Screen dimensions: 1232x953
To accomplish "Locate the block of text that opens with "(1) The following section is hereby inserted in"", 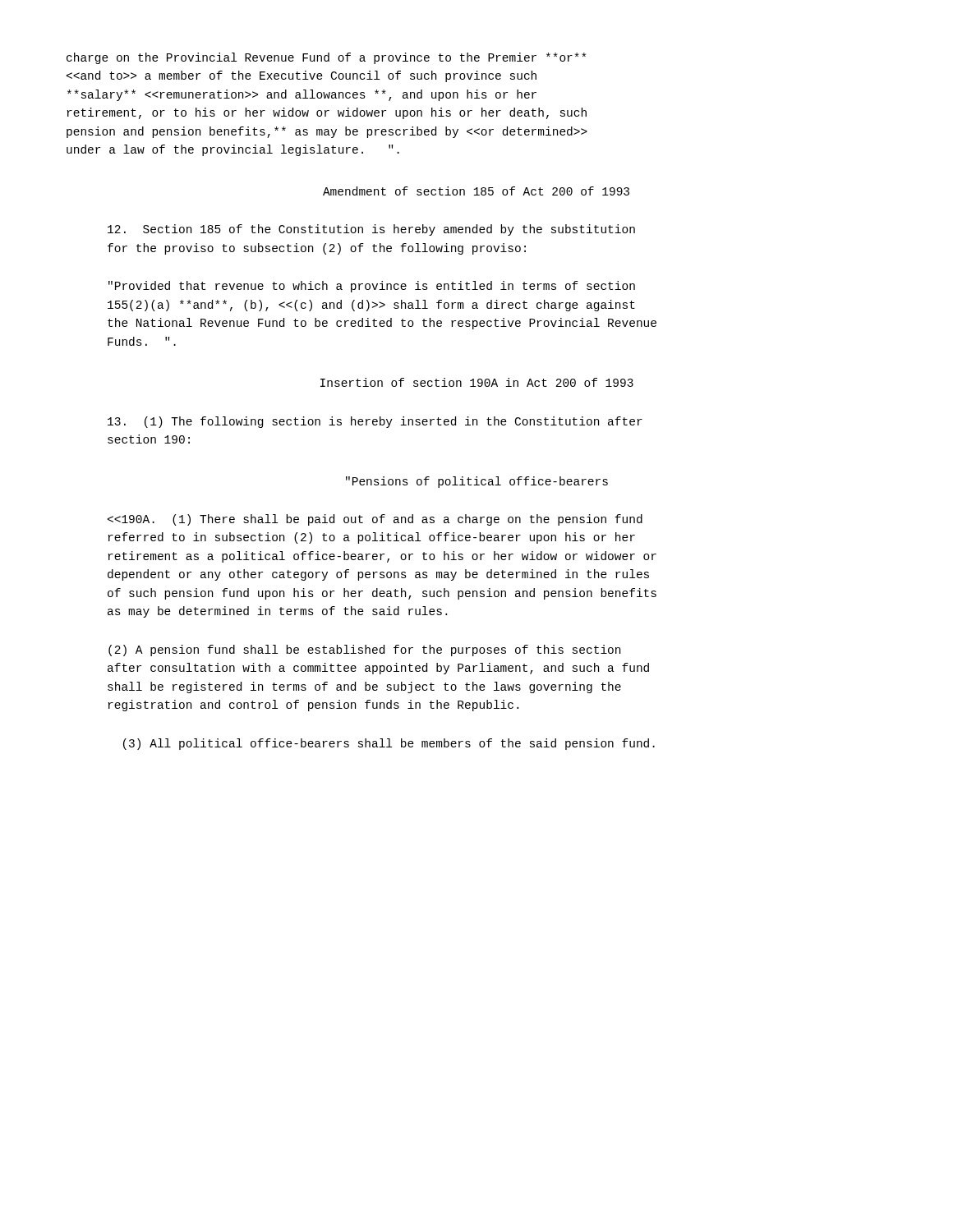I will [375, 431].
